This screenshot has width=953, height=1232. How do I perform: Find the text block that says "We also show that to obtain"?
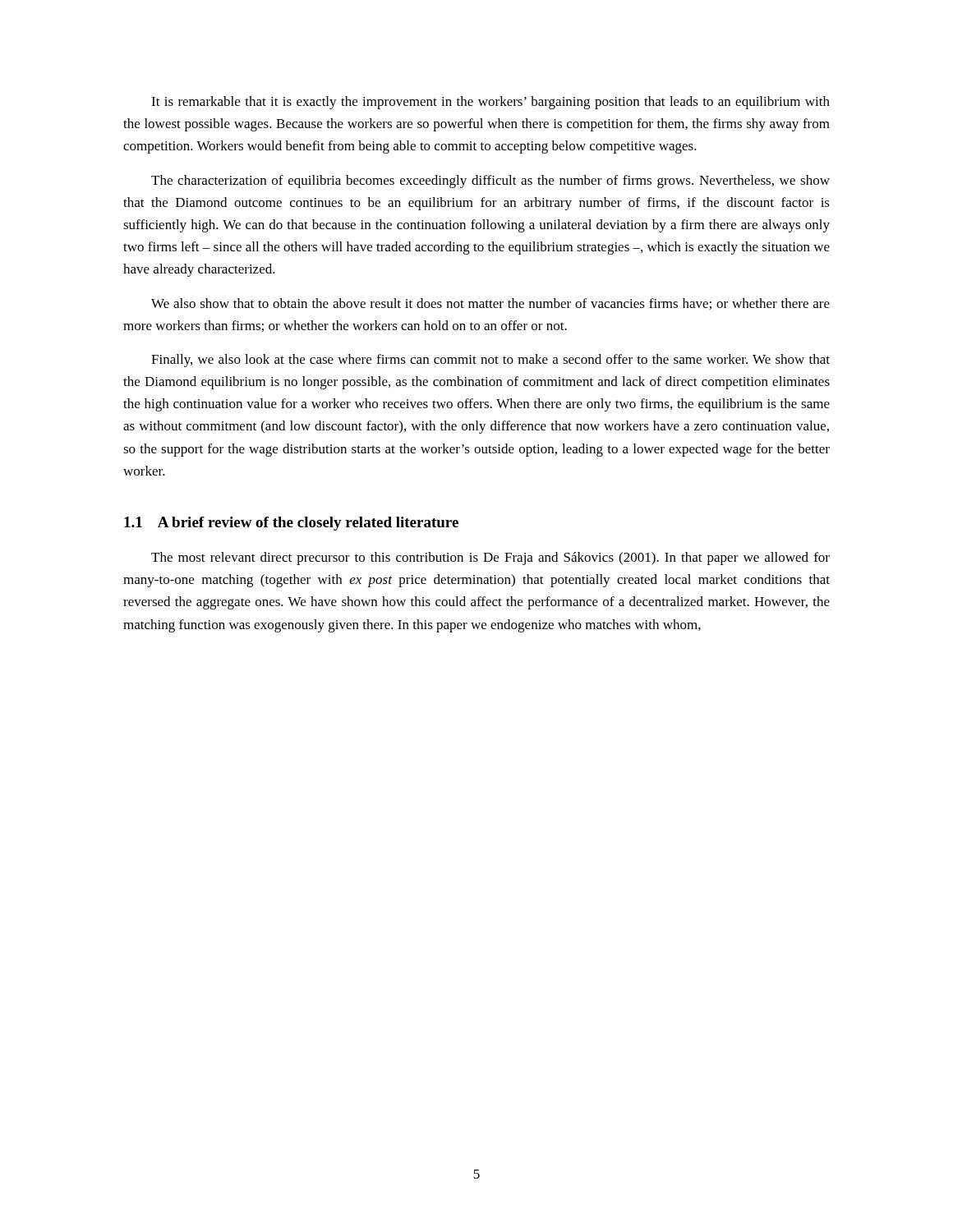click(x=476, y=314)
